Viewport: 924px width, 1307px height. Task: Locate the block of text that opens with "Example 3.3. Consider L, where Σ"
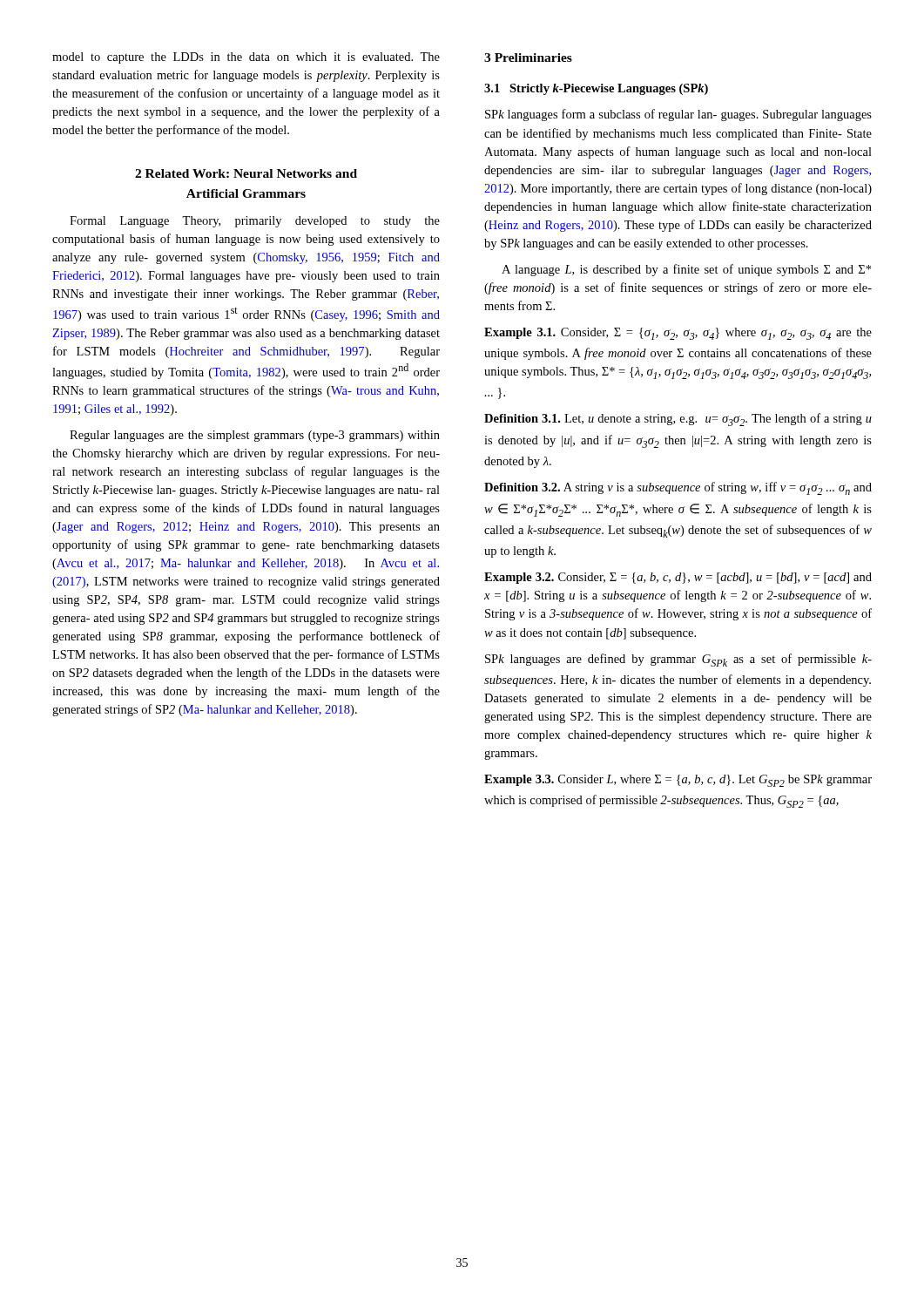[678, 791]
